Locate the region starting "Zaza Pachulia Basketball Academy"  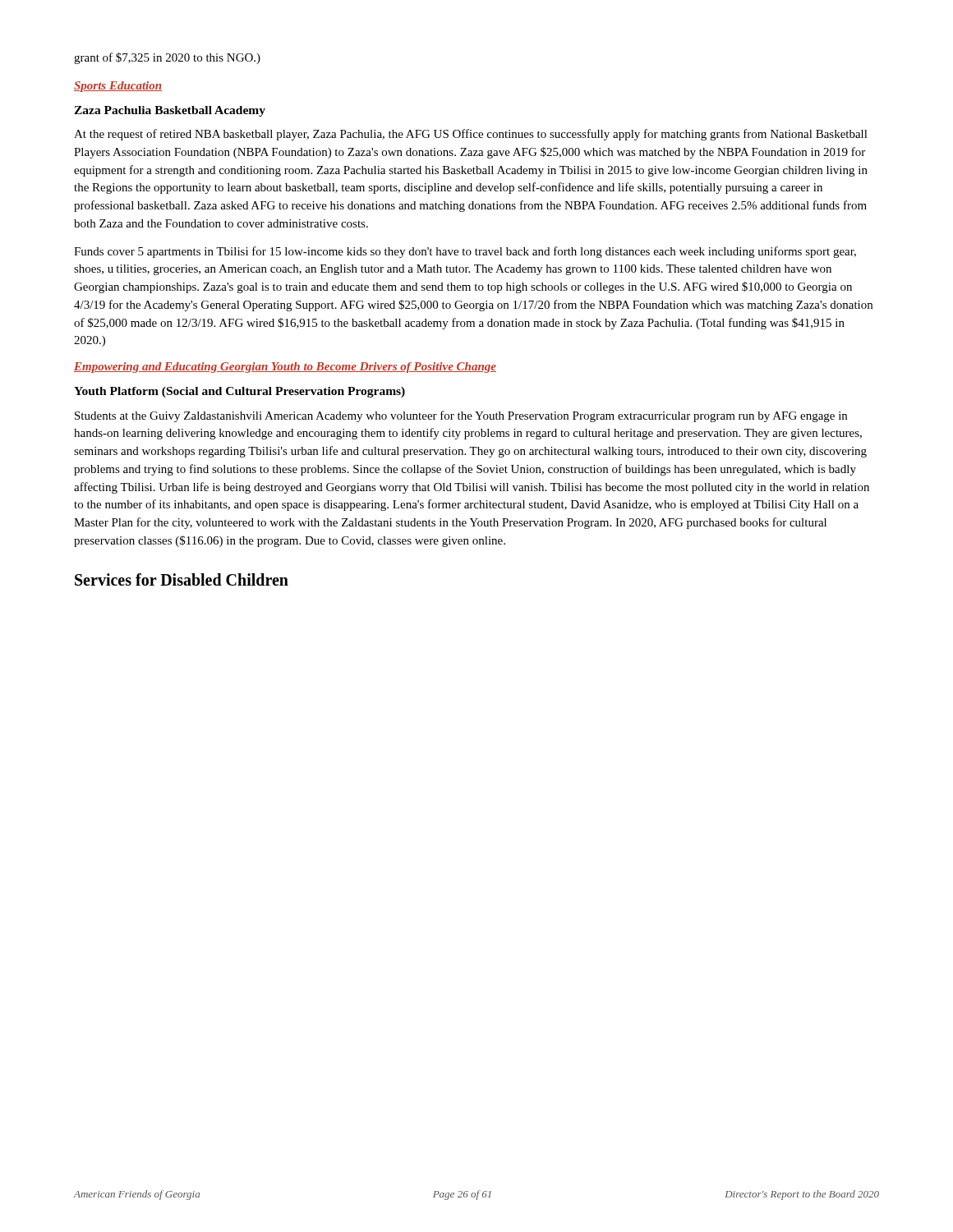click(x=170, y=111)
